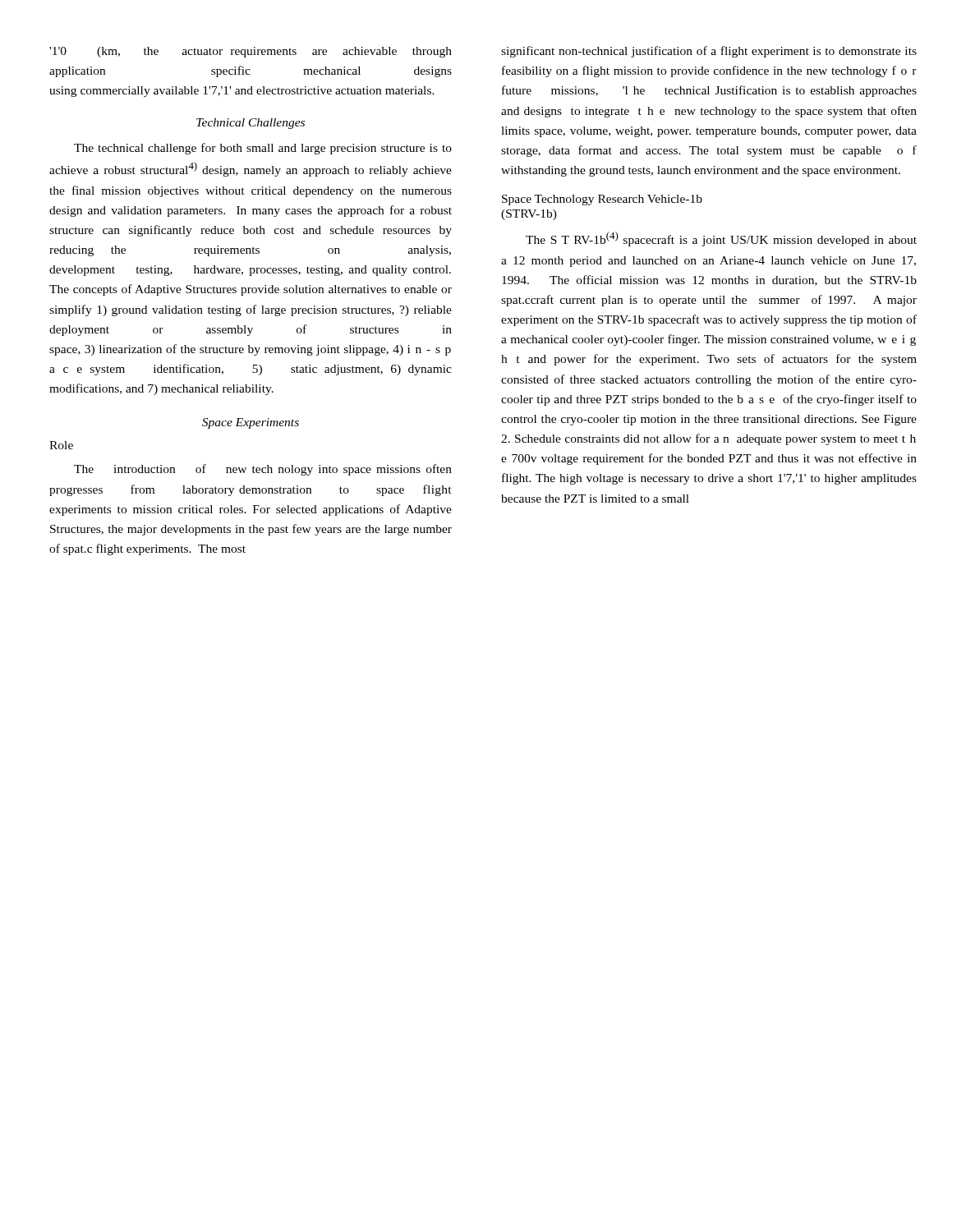Where is the passage that starts "'1'0 (km, the actuator"?
Screen dimensions: 1232x966
click(251, 71)
